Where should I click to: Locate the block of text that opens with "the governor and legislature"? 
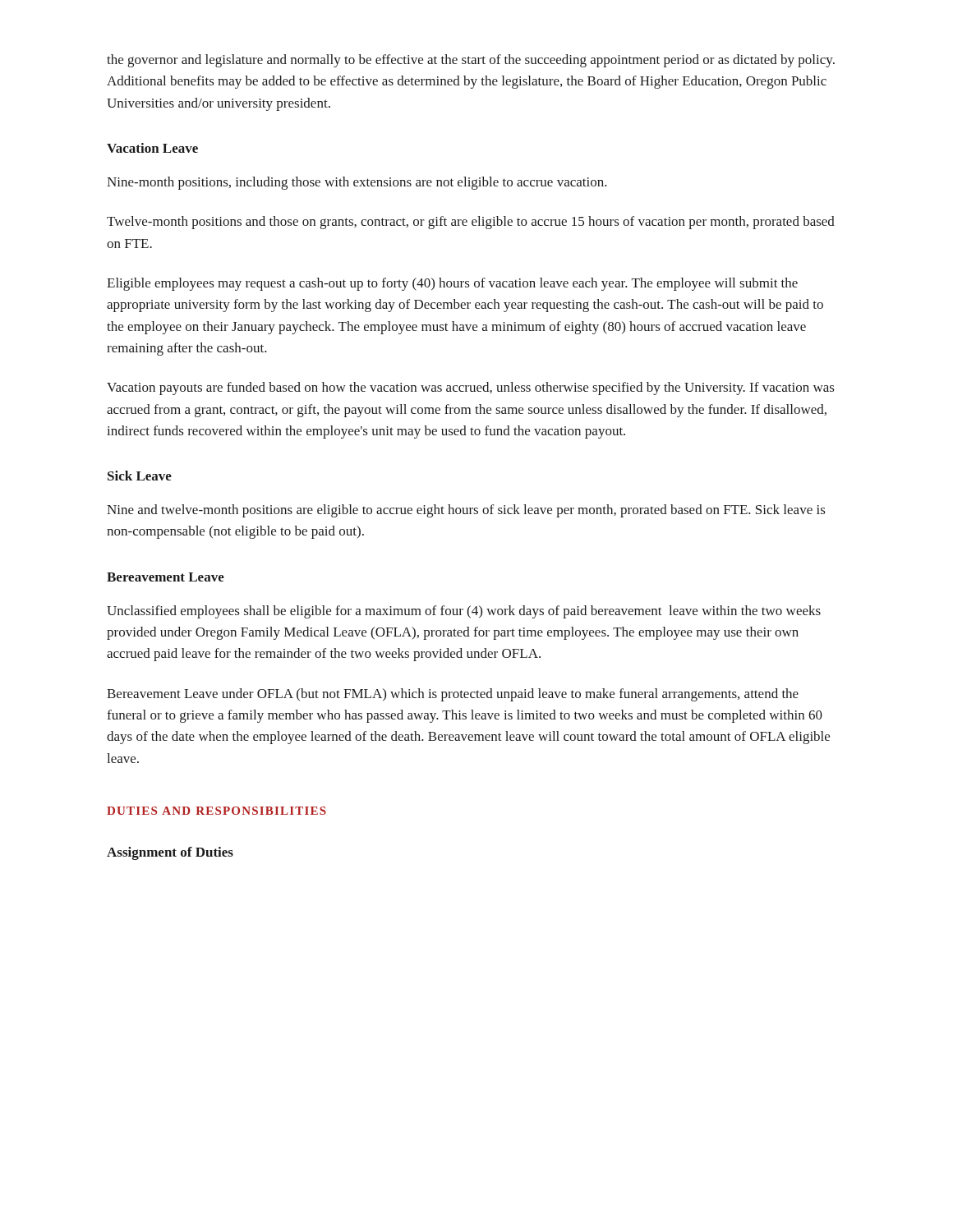(471, 81)
